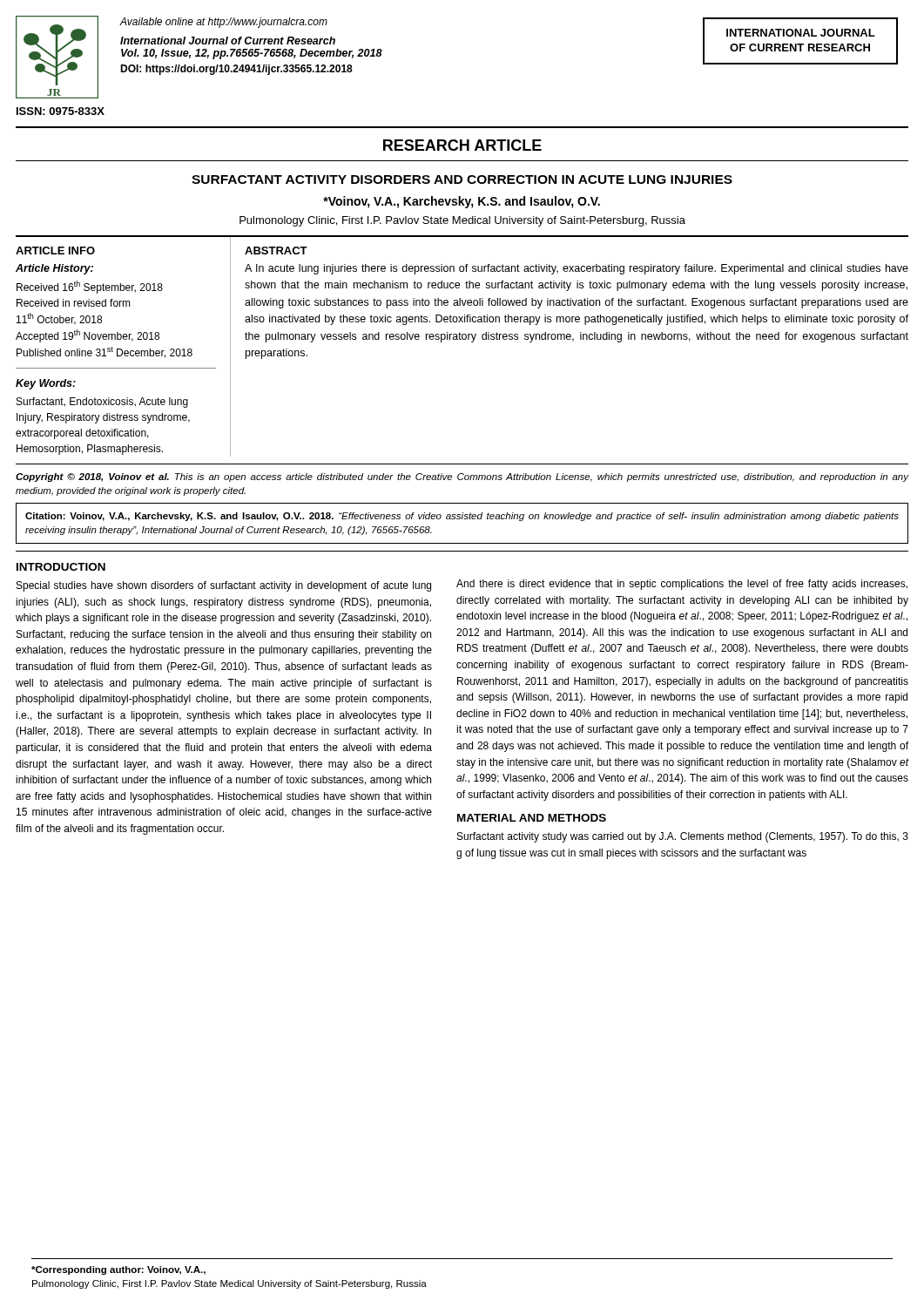Select the text starting "Key Words: Surfactant, Endotoxicosis, Acute lung Injury, Respiratory"
This screenshot has height=1307, width=924.
point(116,415)
